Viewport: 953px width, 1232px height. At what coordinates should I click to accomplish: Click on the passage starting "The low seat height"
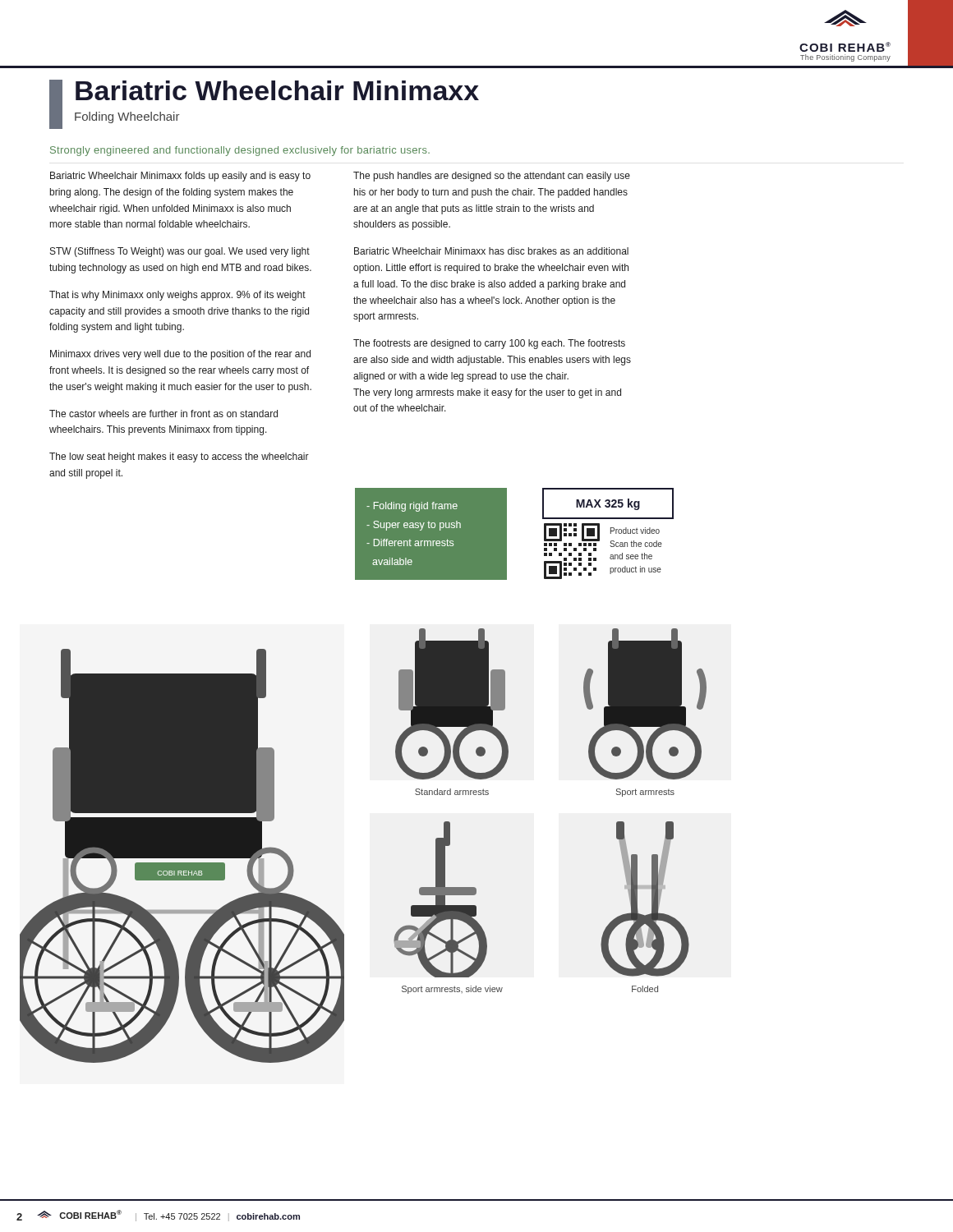[x=179, y=465]
